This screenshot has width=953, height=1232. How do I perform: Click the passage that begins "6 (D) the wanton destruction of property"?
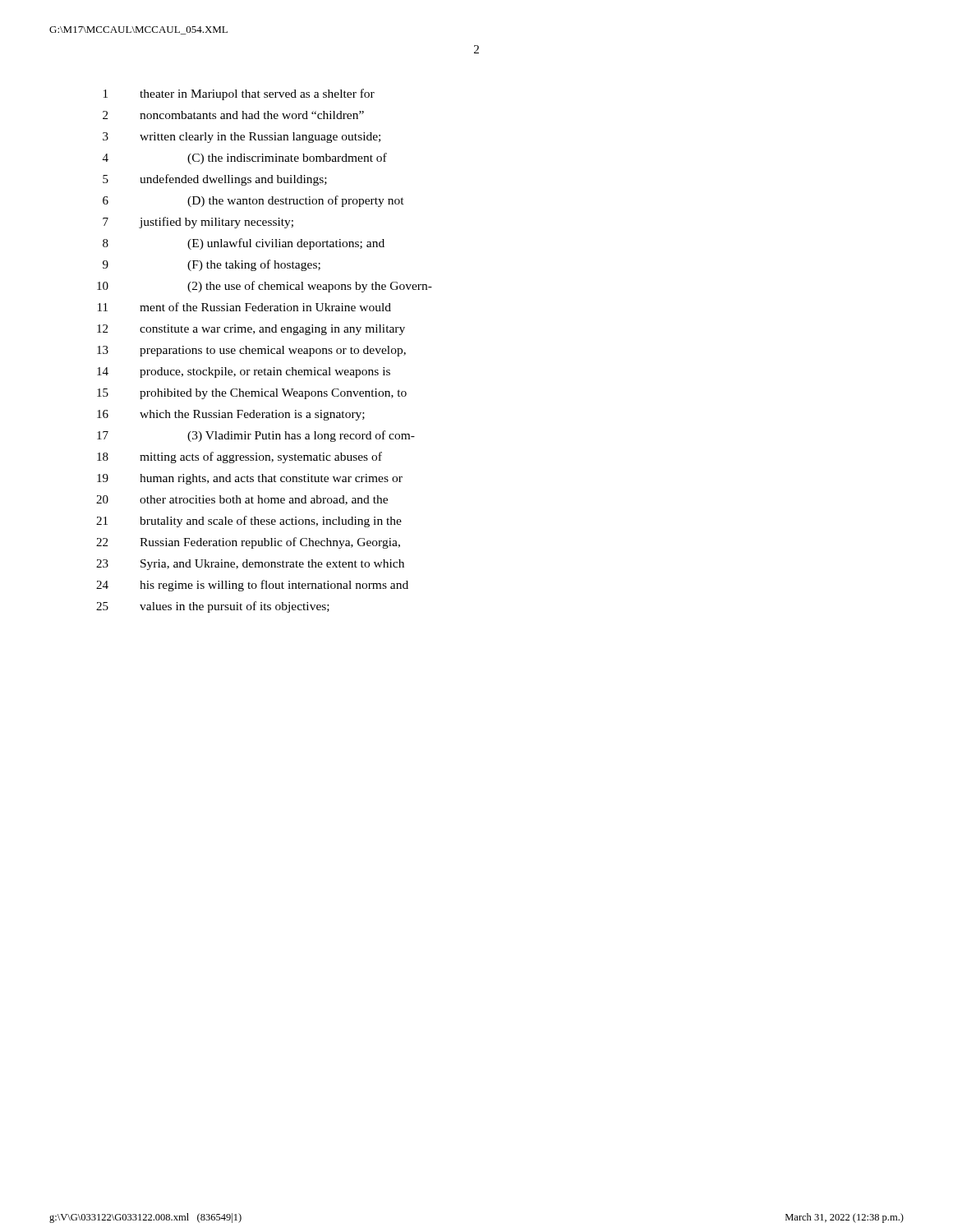pos(253,201)
